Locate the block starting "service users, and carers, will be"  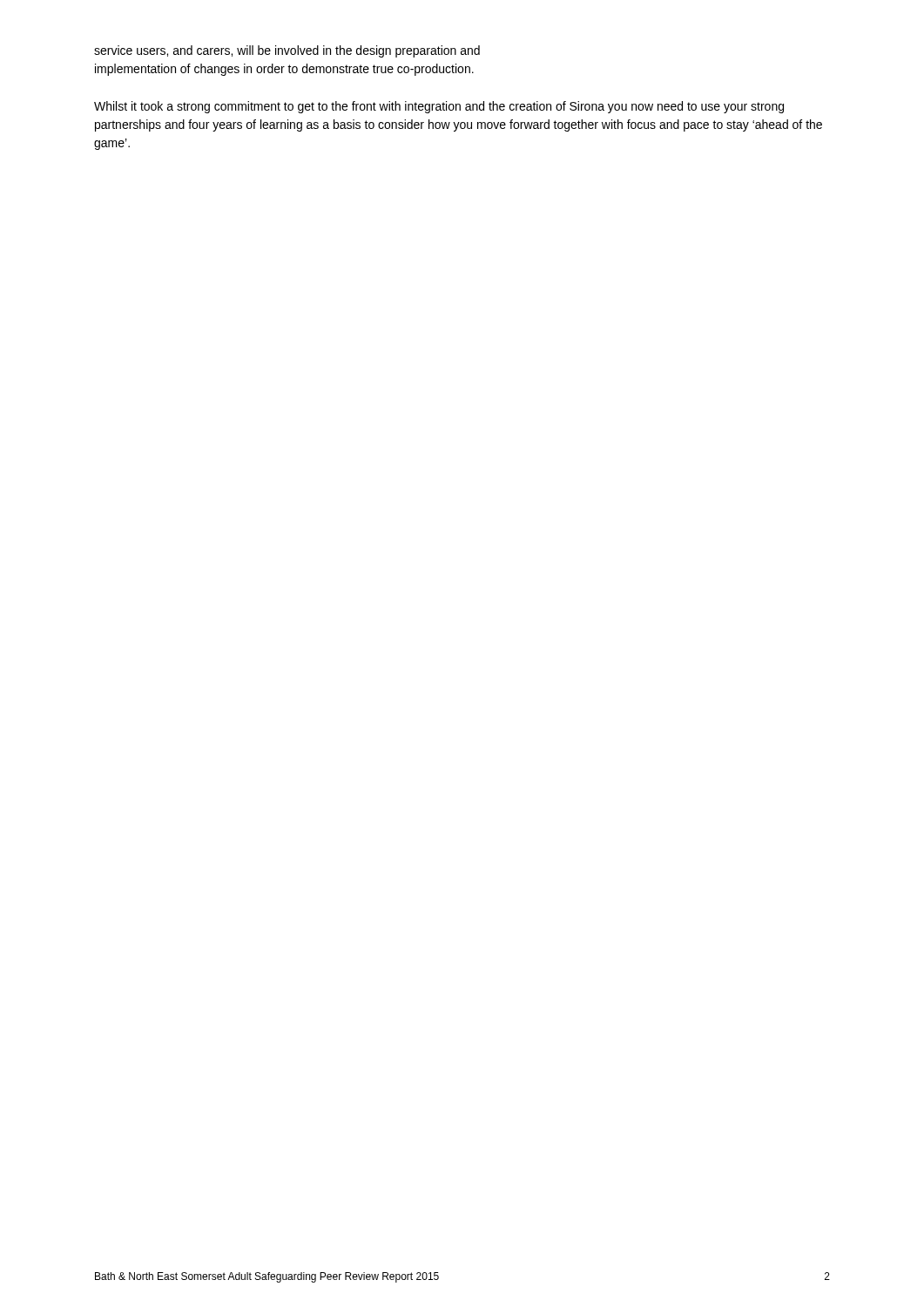(287, 60)
